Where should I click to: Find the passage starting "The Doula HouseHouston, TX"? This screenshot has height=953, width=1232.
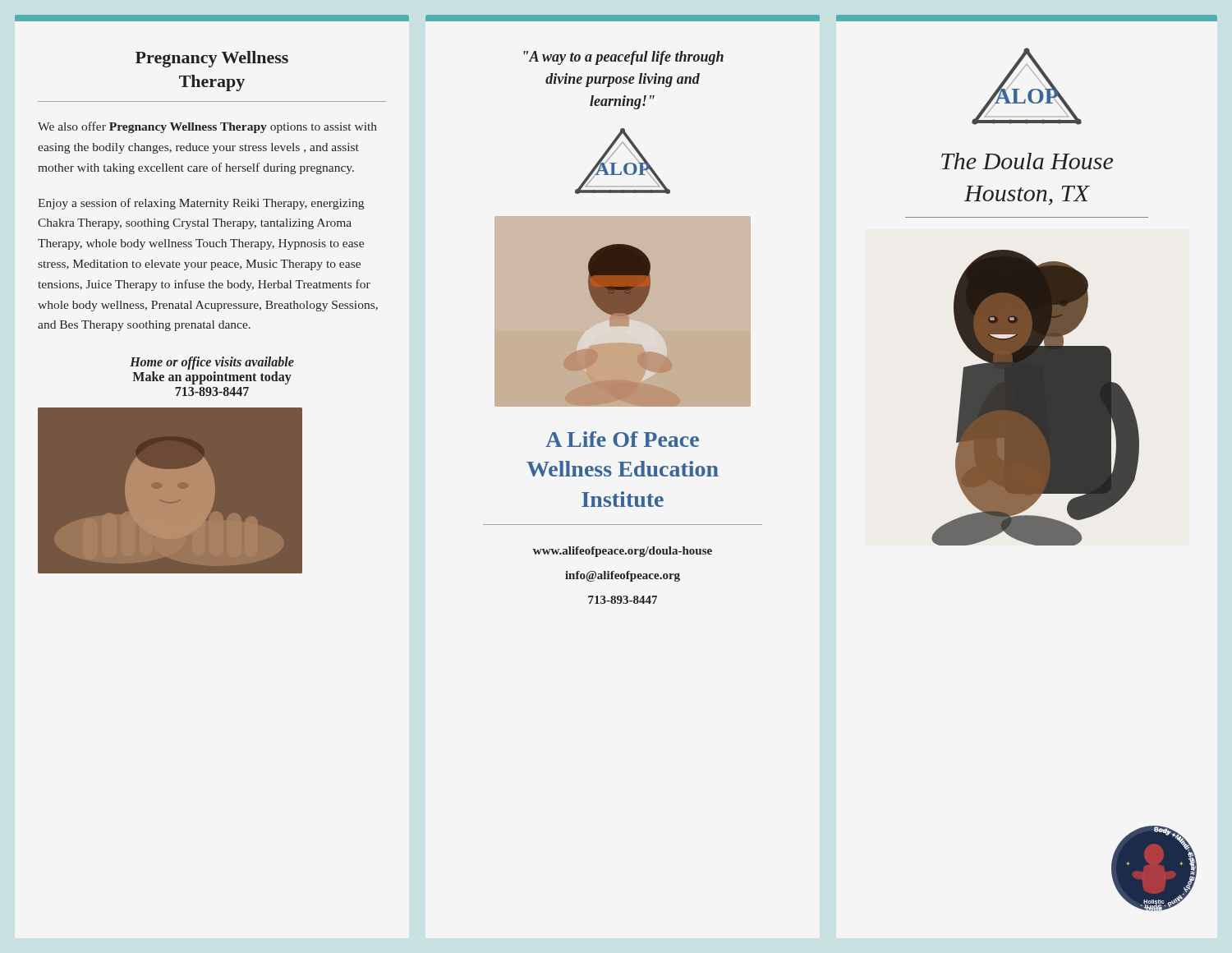point(1027,177)
